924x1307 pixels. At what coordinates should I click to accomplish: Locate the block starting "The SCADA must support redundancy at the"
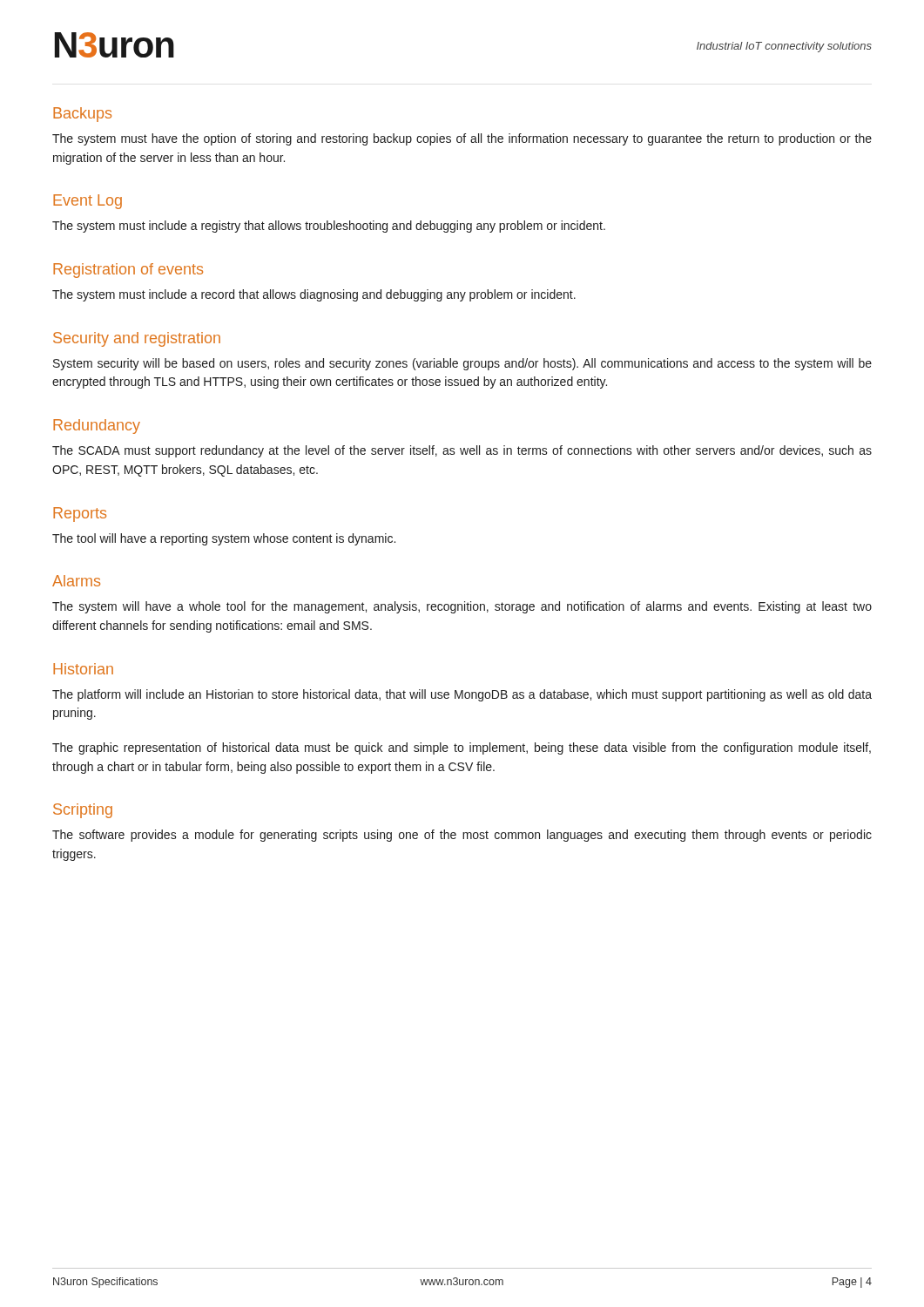click(x=462, y=460)
